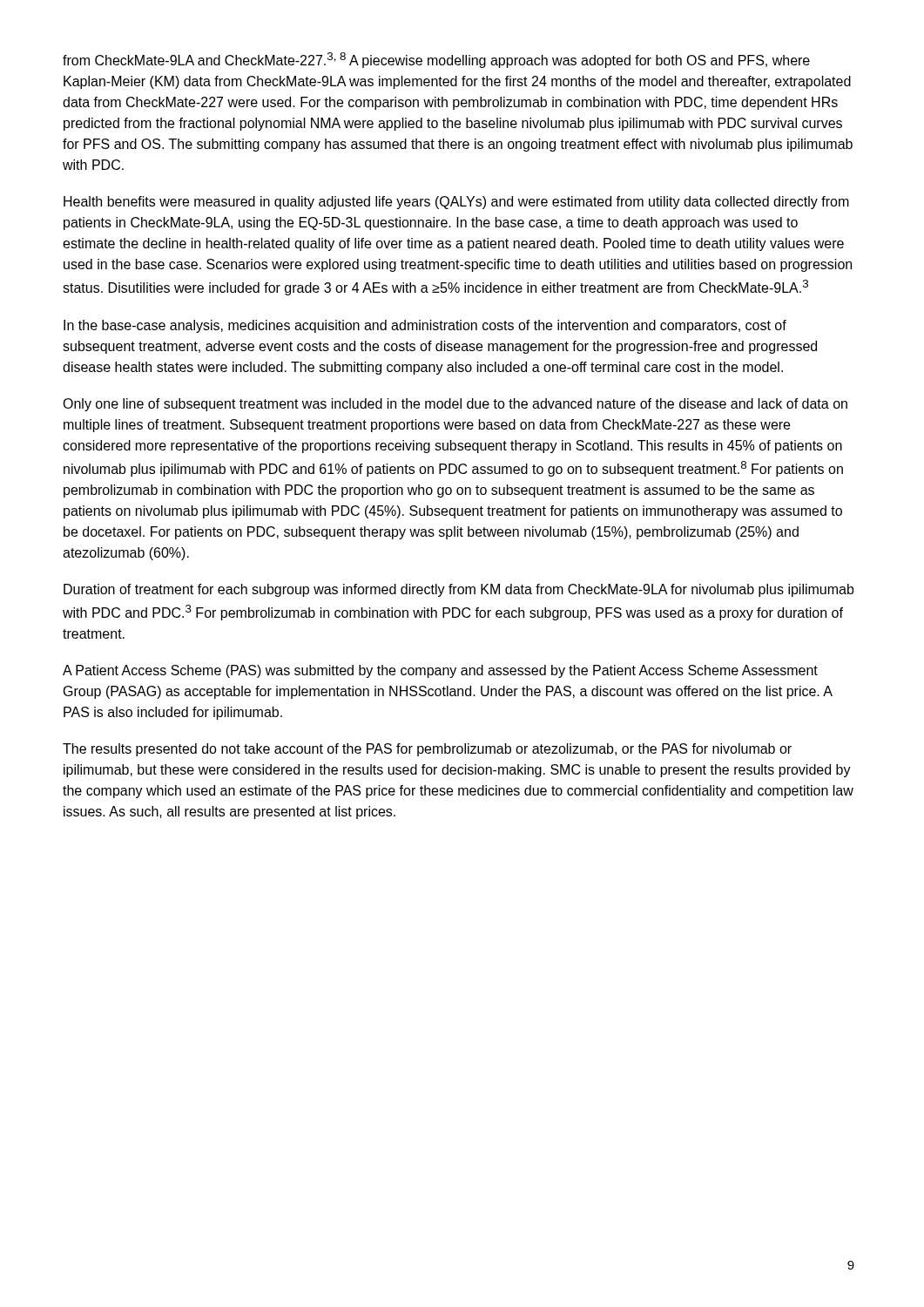Find the element starting "from CheckMate-9LA and CheckMate-227.3,"
The image size is (924, 1307).
pyautogui.click(x=459, y=112)
